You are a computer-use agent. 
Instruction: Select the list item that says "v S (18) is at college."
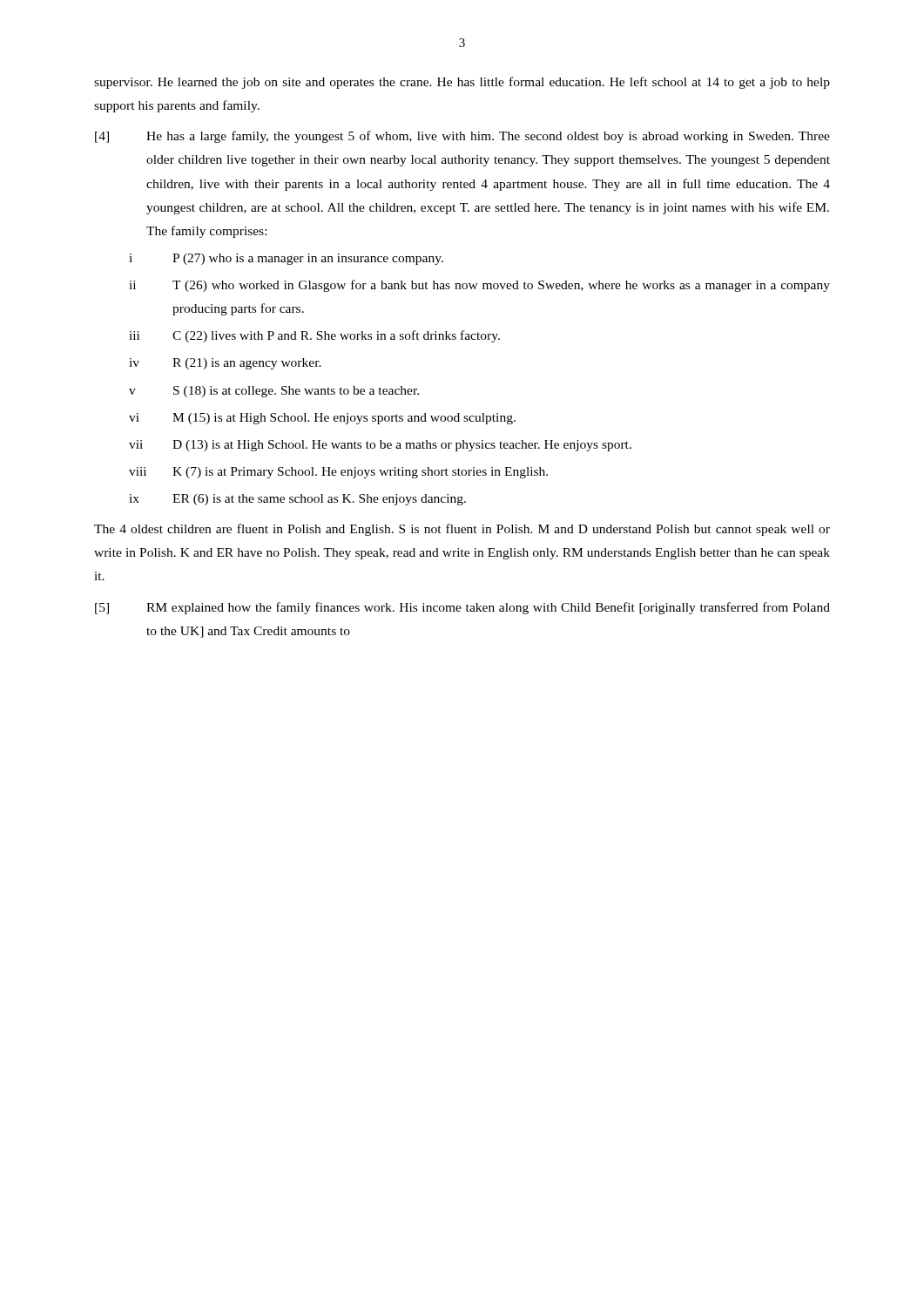point(274,392)
